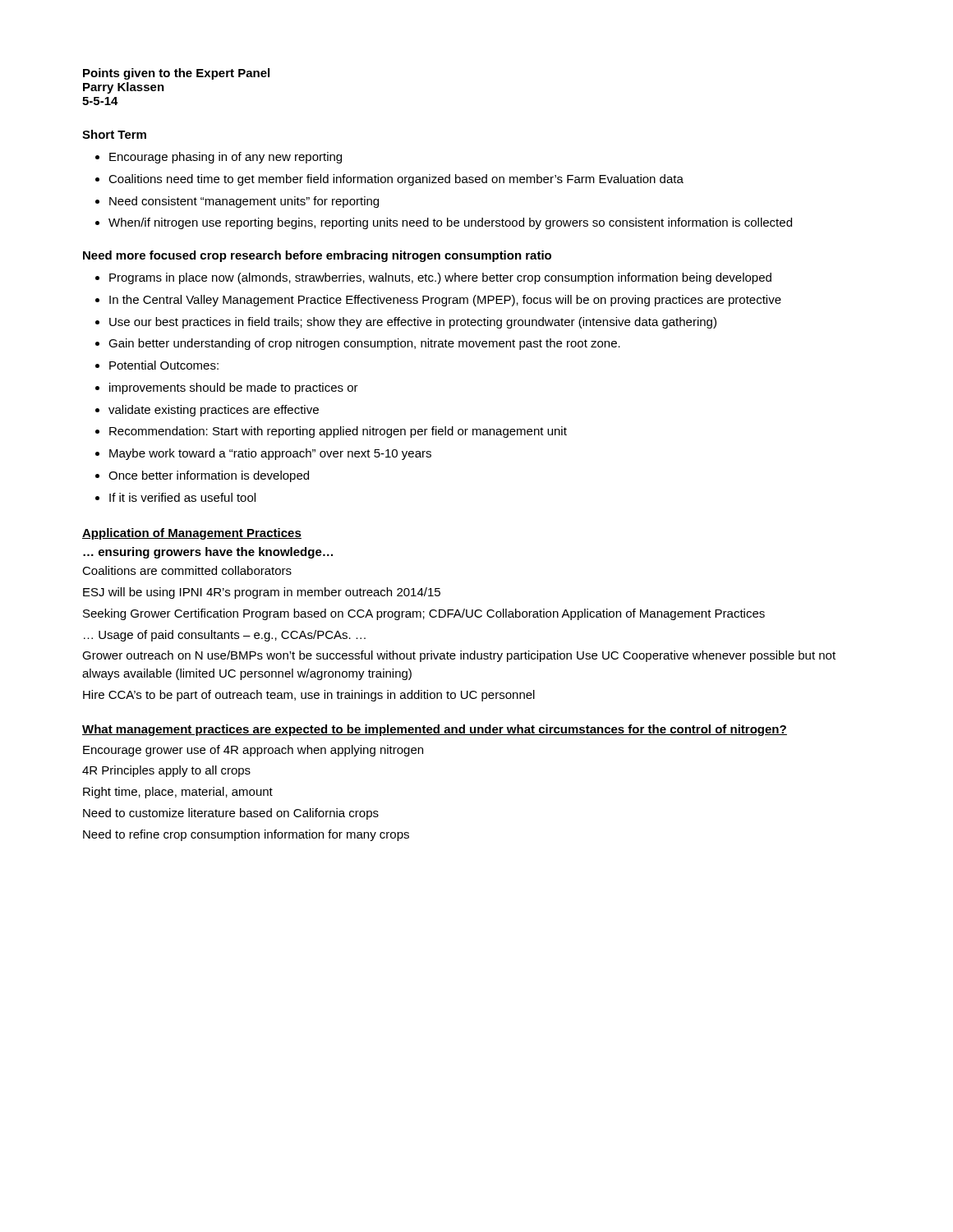This screenshot has height=1232, width=953.
Task: Navigate to the region starting "Coalitions are committed collaborators"
Action: (x=187, y=571)
